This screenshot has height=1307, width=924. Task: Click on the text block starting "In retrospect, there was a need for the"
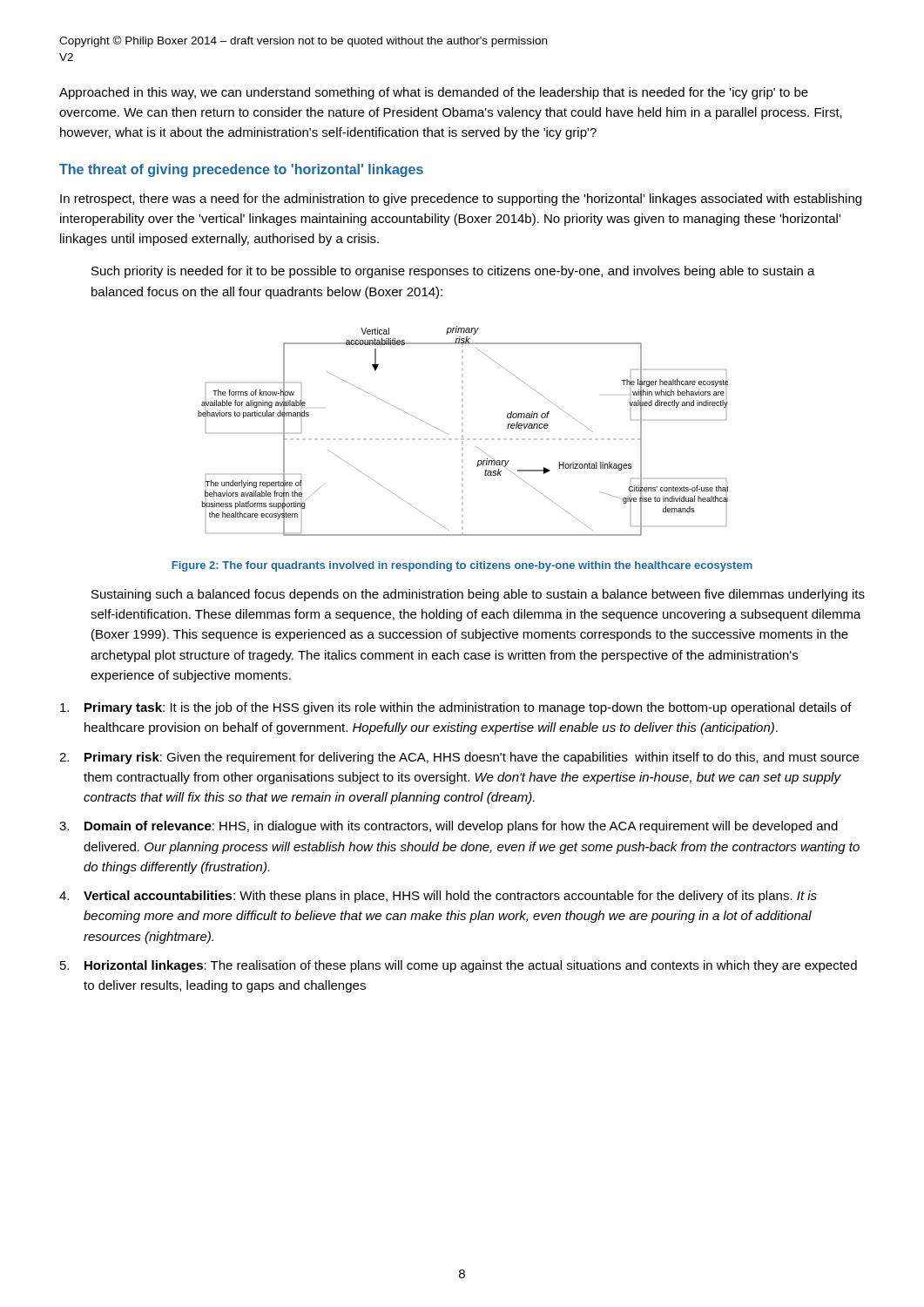point(461,218)
